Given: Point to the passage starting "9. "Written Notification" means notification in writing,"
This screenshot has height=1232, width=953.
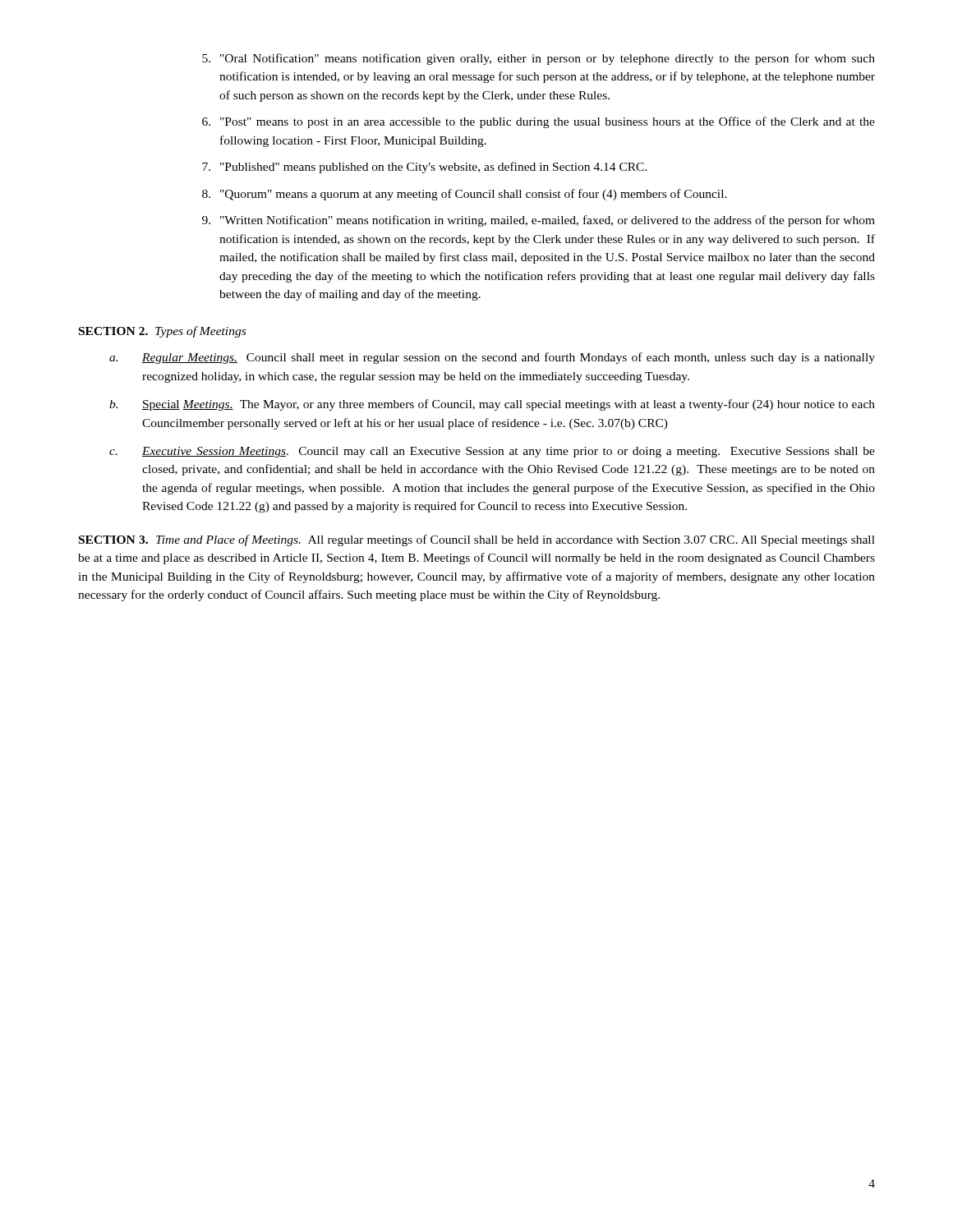Looking at the screenshot, I should point(530,257).
